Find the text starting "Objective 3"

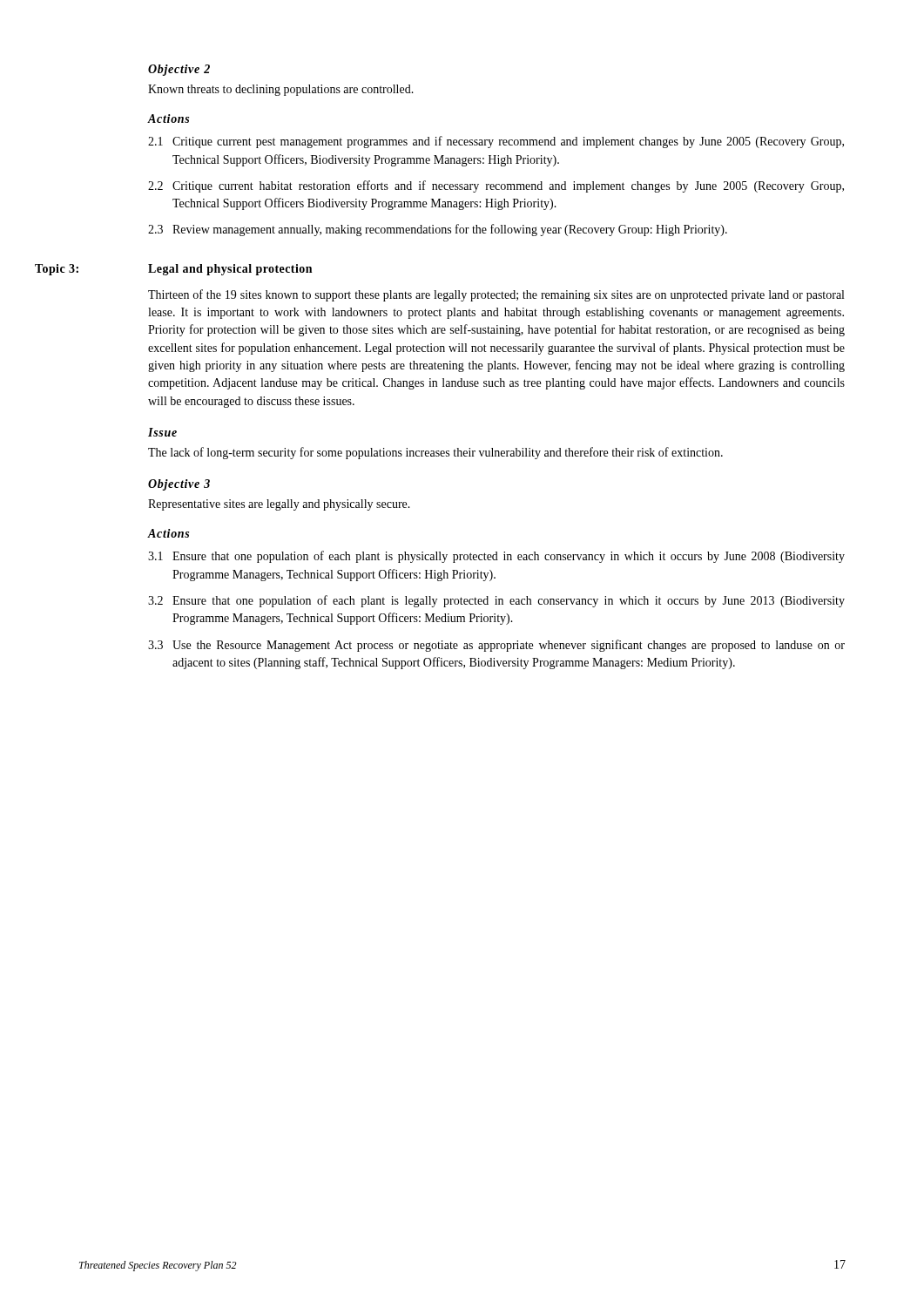pyautogui.click(x=179, y=484)
